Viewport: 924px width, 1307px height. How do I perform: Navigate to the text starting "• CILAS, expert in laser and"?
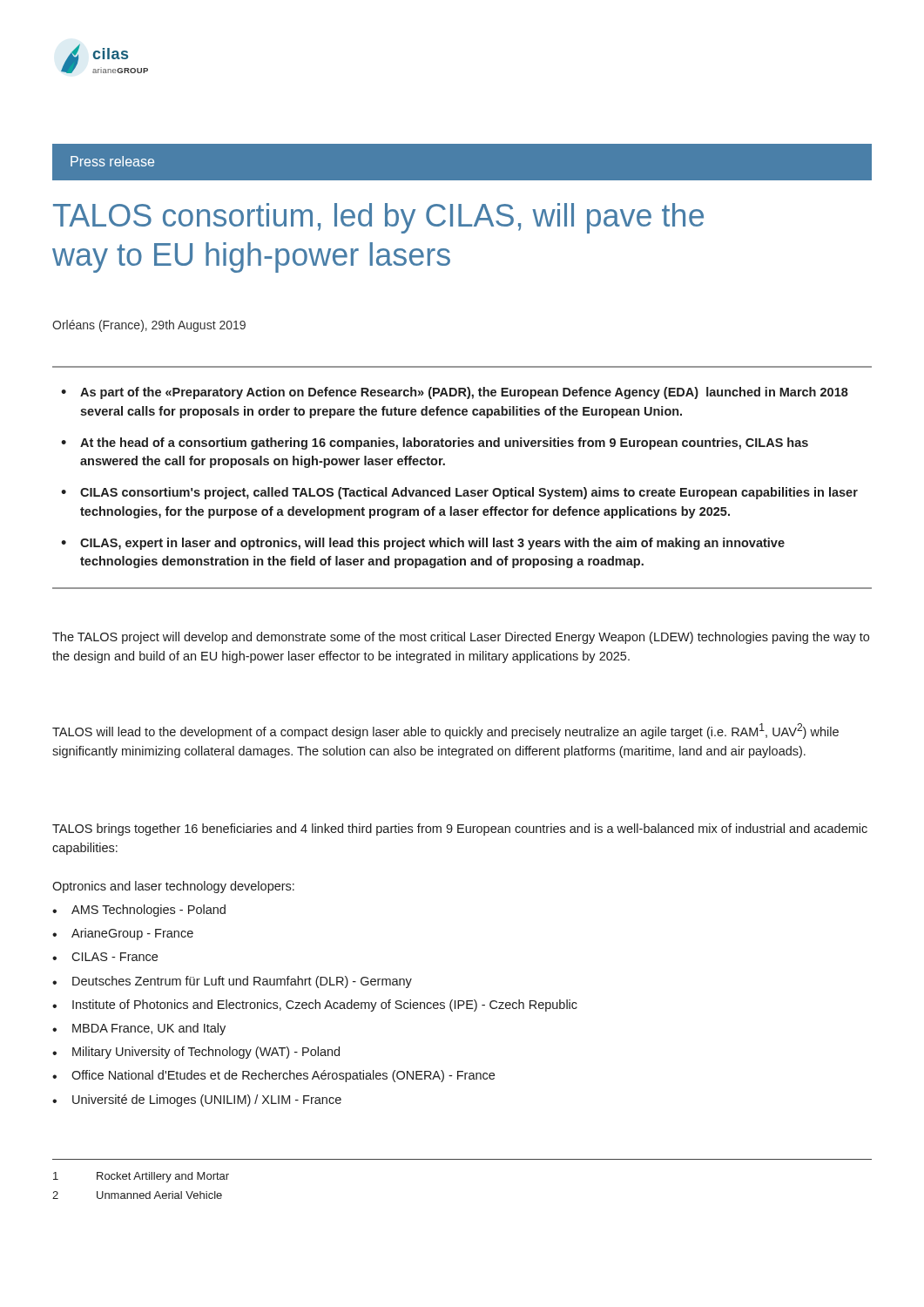click(x=462, y=553)
